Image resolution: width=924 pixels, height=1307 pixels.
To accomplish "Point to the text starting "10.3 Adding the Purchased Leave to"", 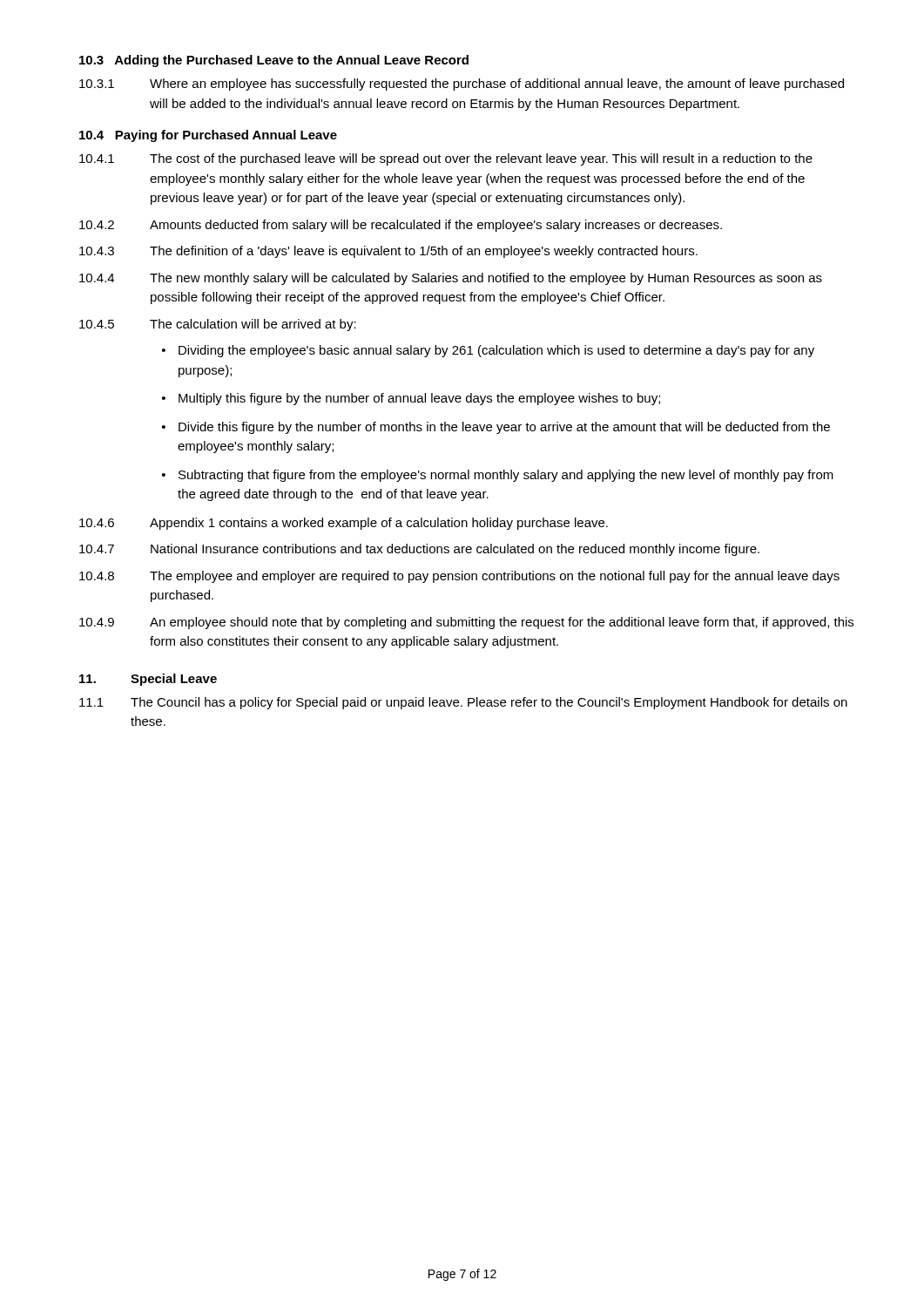I will coord(274,60).
